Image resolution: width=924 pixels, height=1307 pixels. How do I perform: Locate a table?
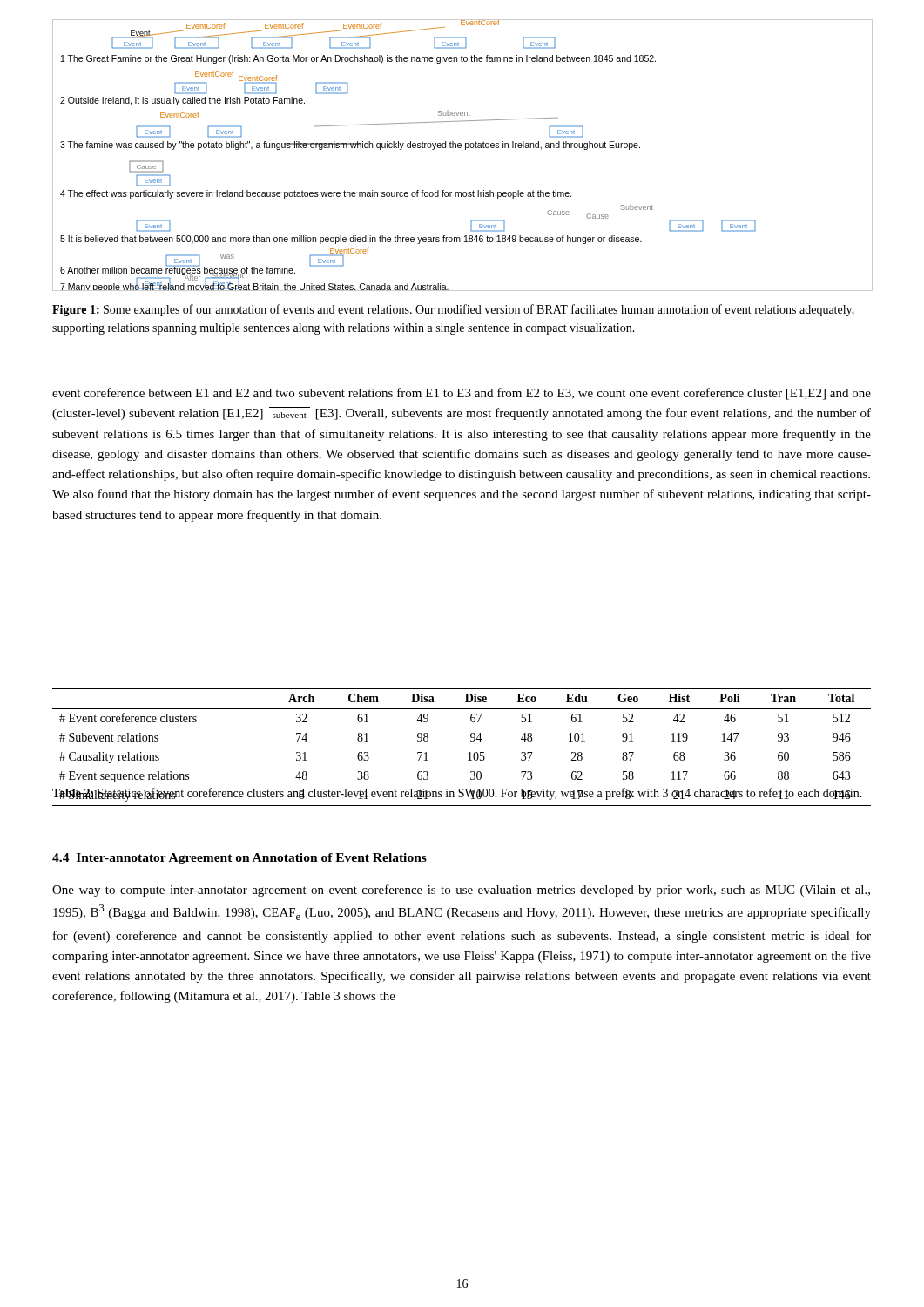pos(462,747)
